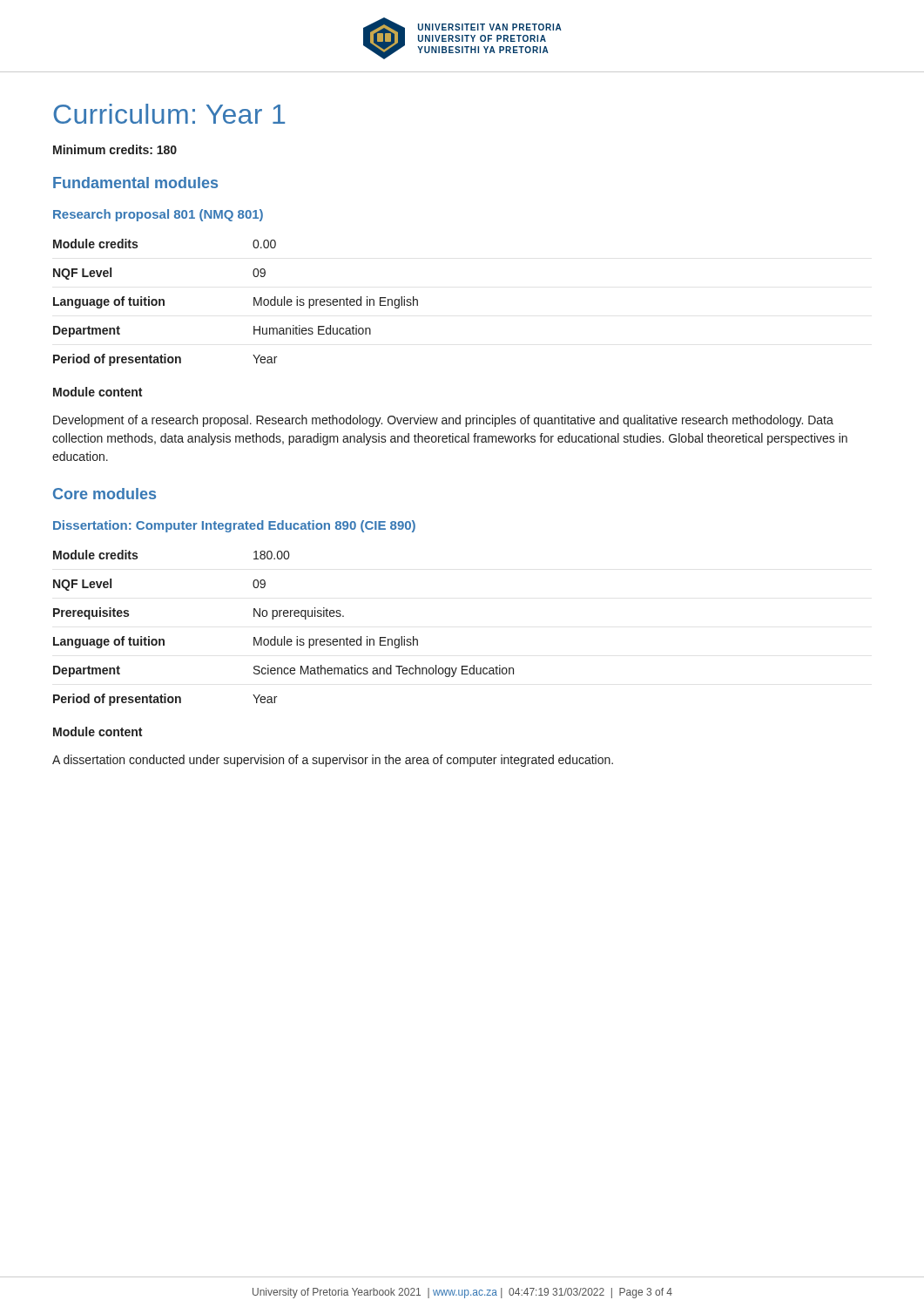Navigate to the element starting "Minimum credits: 180"
924x1307 pixels.
115,149
